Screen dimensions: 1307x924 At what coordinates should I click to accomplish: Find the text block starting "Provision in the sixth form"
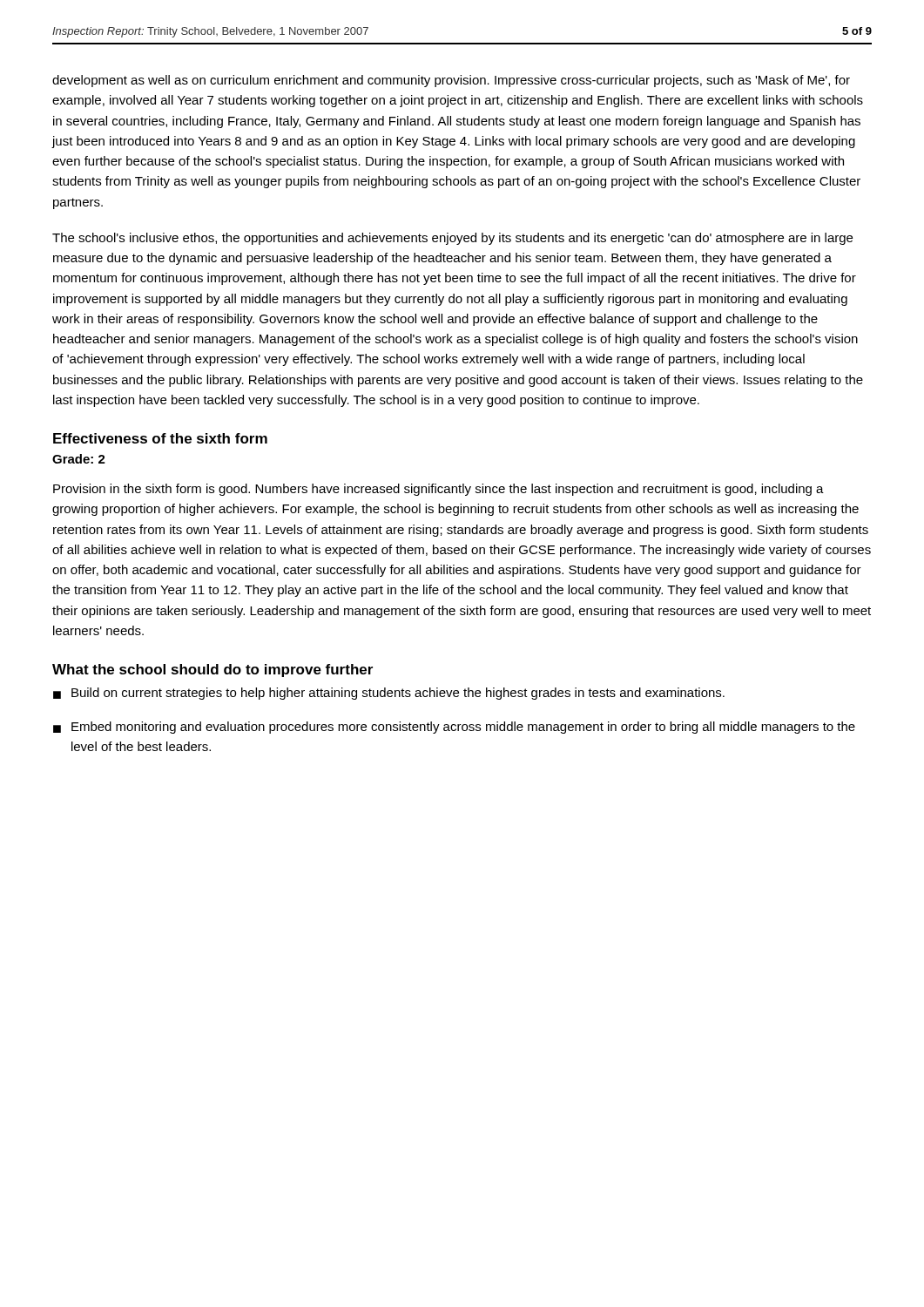click(x=462, y=559)
